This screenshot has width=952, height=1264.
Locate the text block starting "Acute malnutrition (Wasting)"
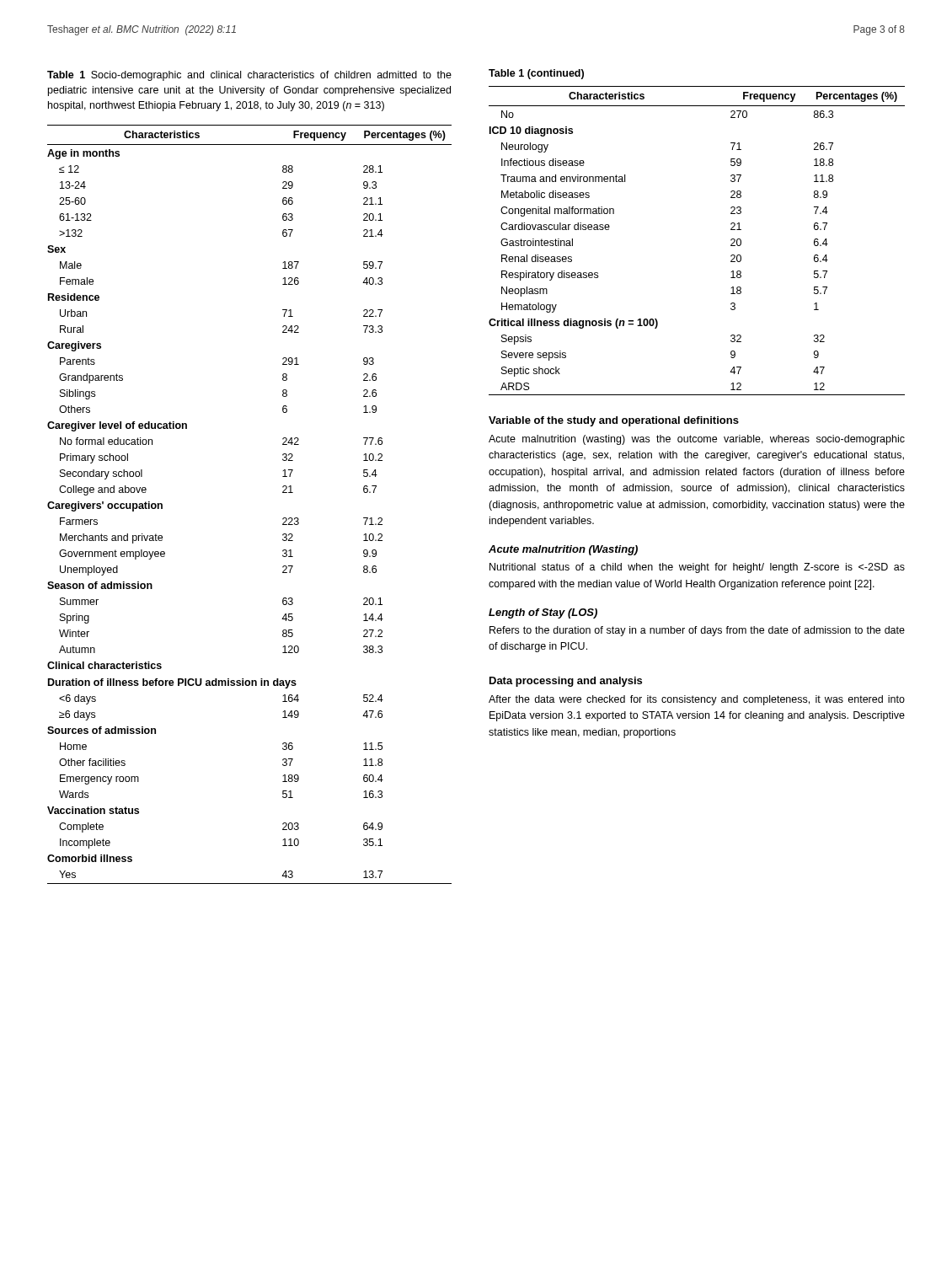563,549
